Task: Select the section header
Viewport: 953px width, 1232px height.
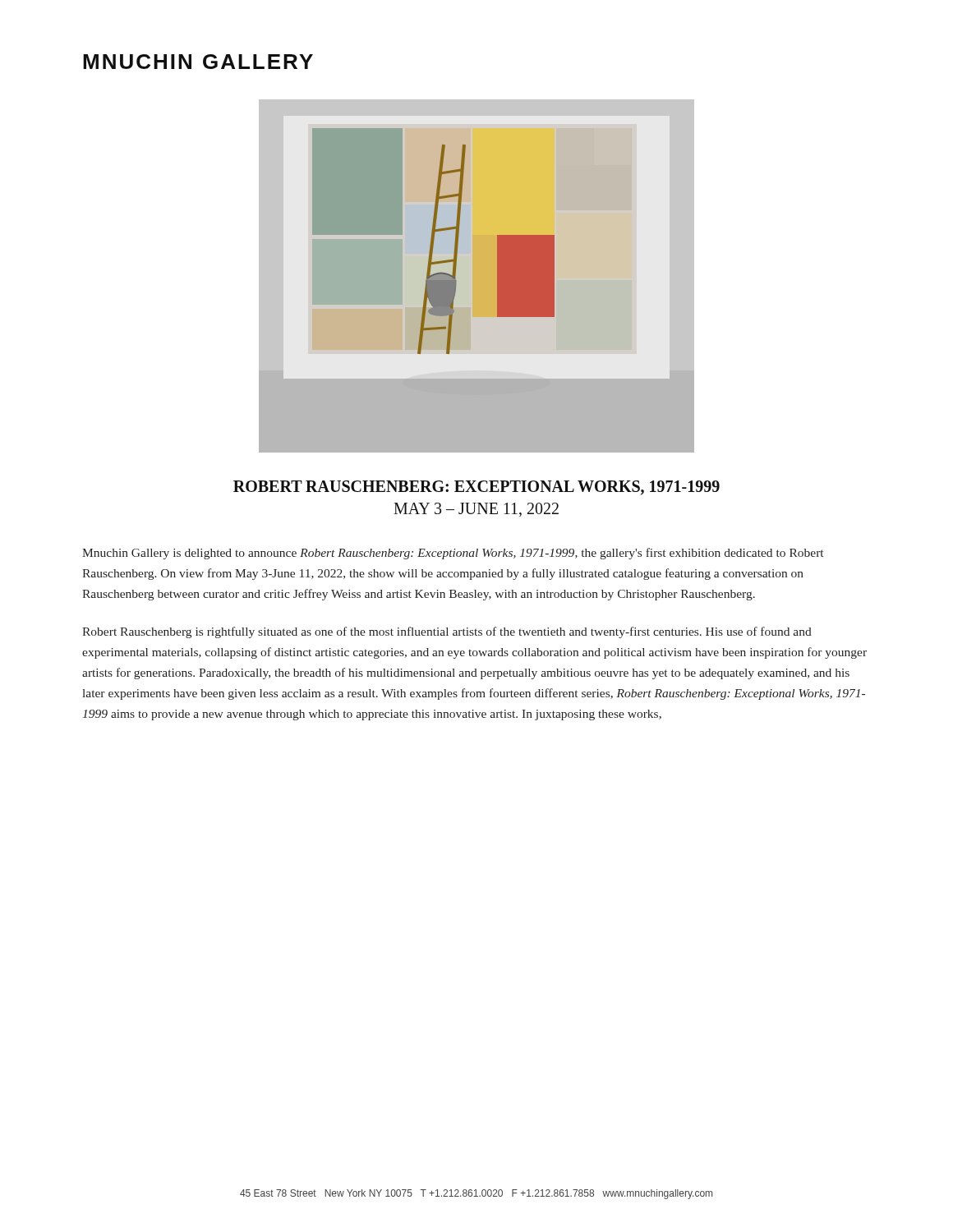Action: point(476,497)
